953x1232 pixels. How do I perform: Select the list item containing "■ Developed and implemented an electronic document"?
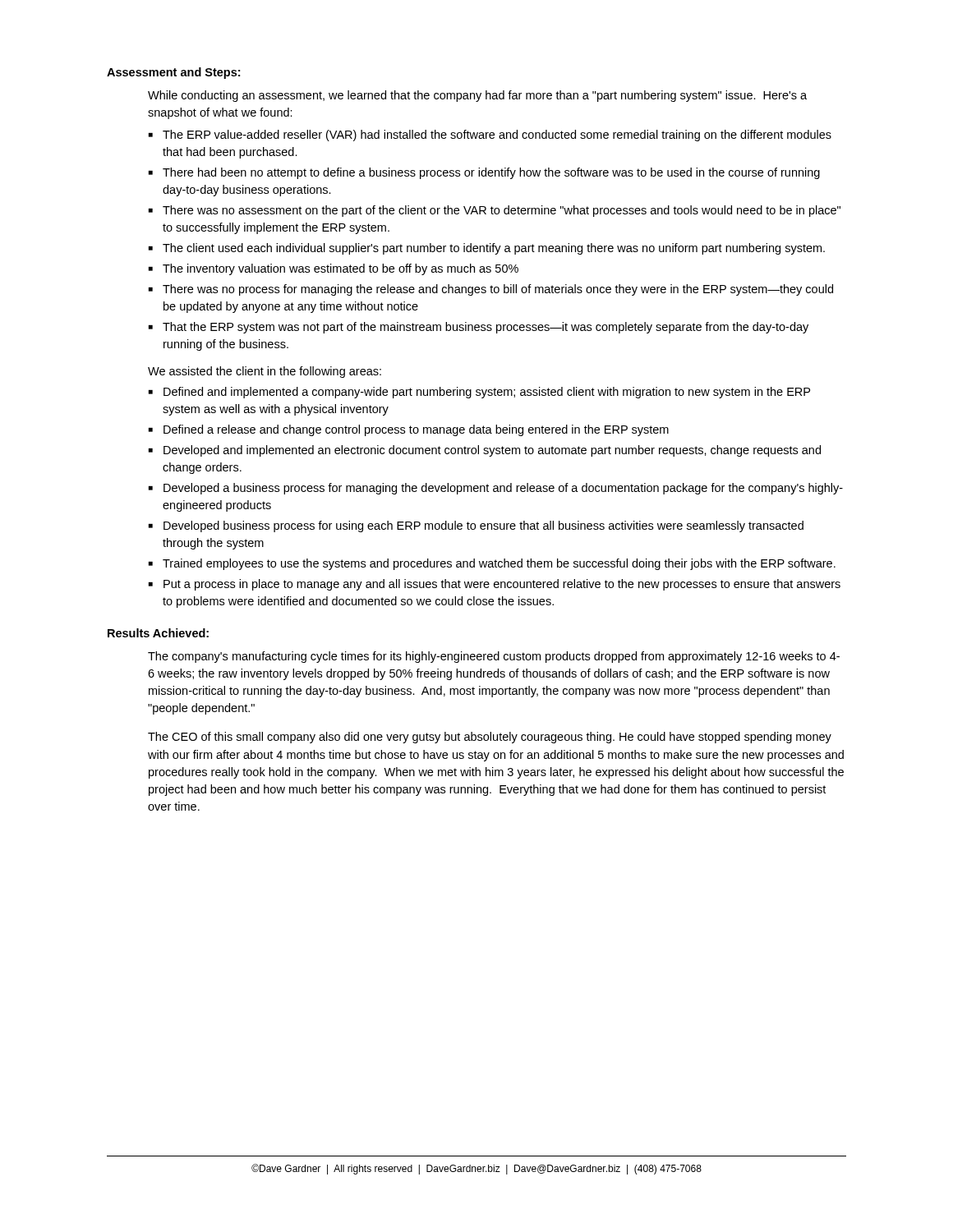pos(497,459)
